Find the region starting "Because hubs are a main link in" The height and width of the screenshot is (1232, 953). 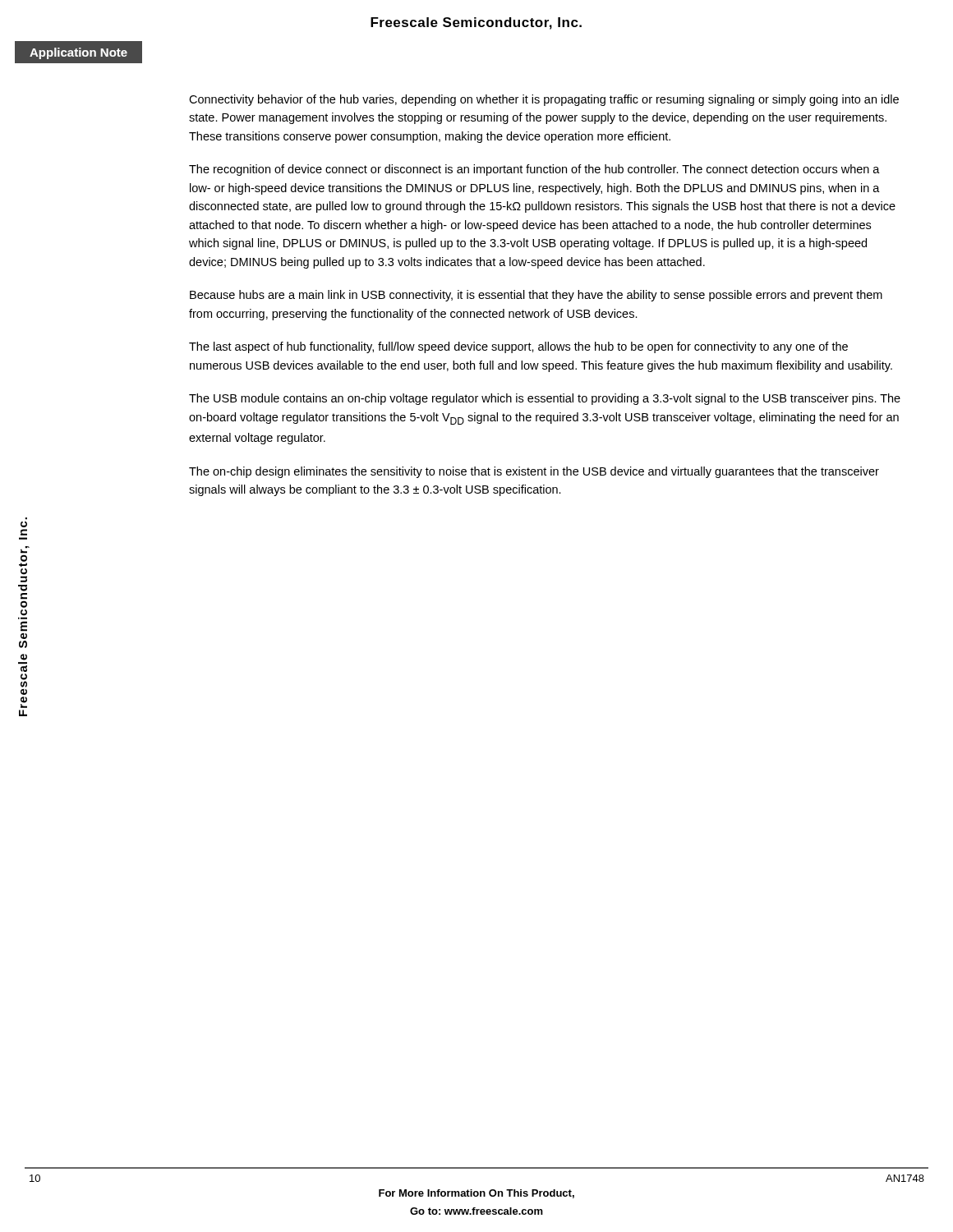pyautogui.click(x=546, y=304)
